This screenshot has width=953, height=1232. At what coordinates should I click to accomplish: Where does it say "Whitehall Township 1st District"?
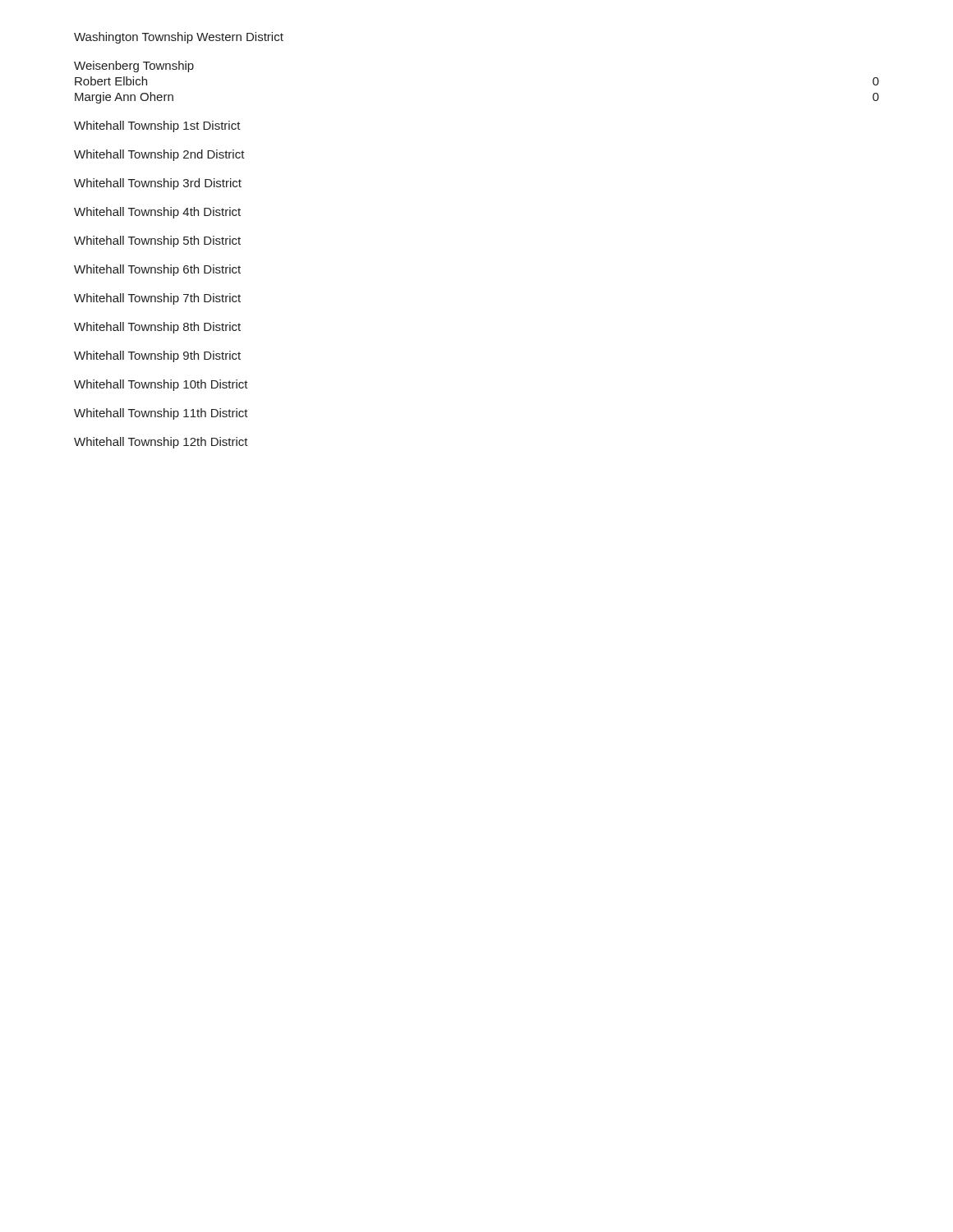pyautogui.click(x=157, y=125)
